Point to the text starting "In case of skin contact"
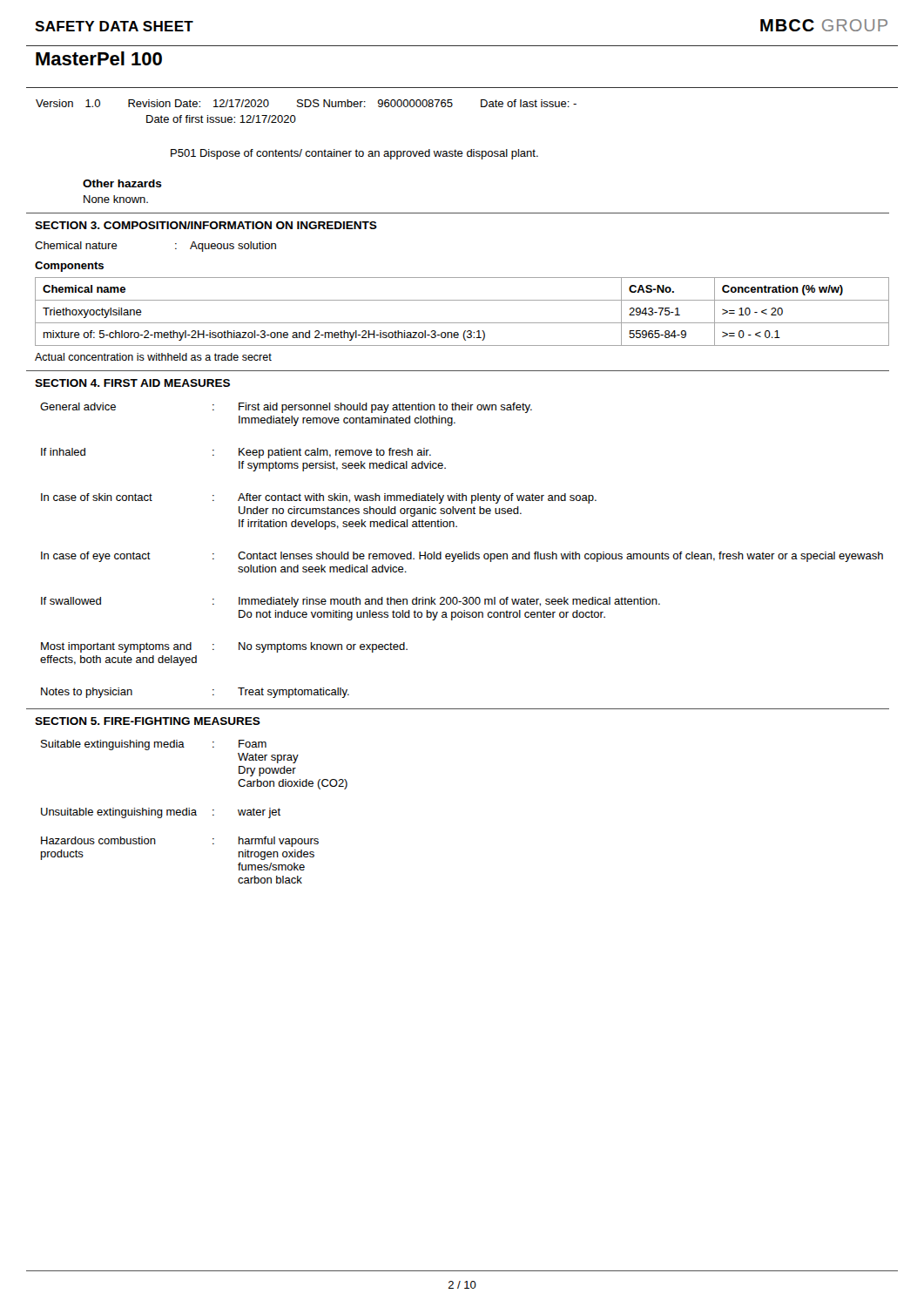 (462, 510)
